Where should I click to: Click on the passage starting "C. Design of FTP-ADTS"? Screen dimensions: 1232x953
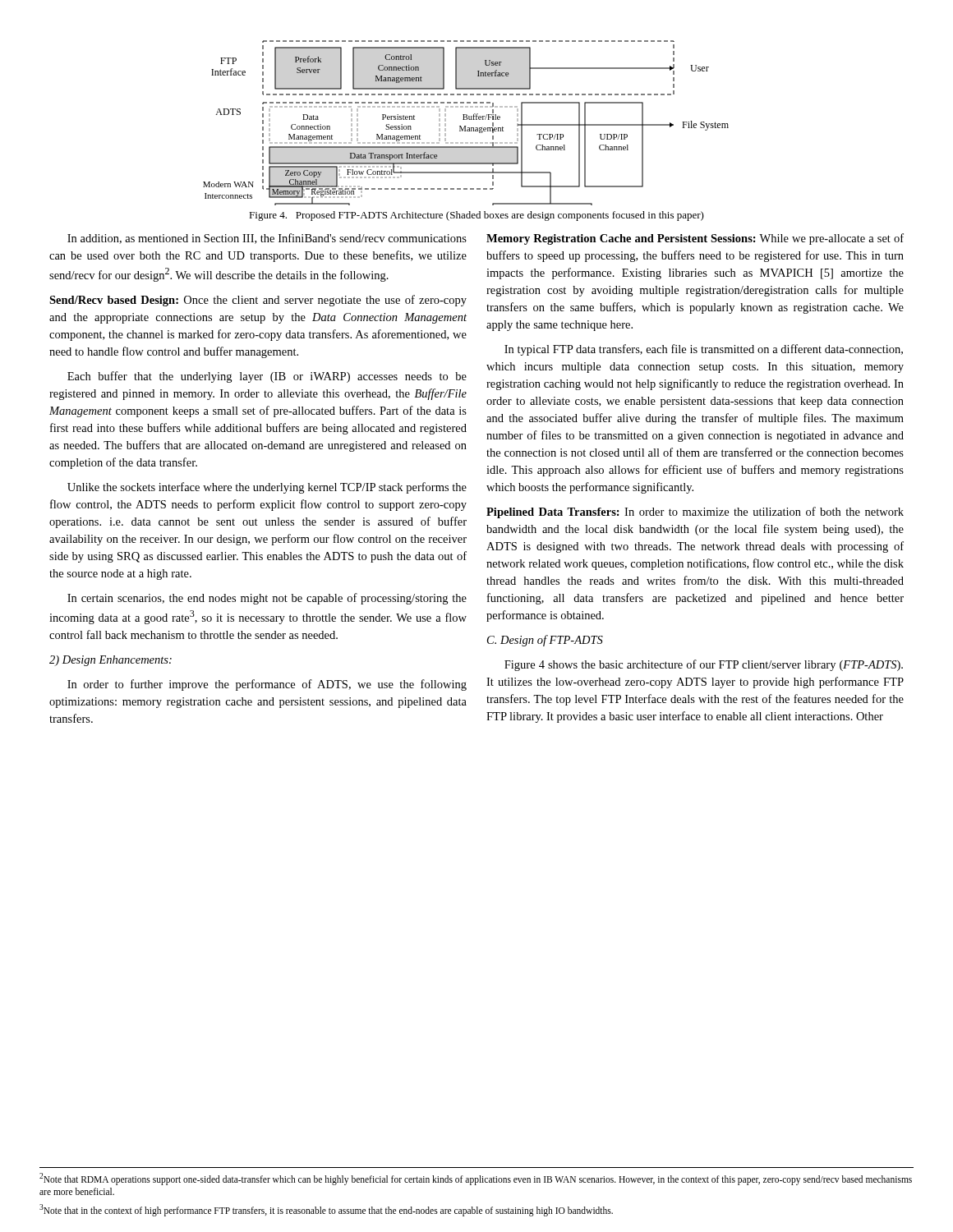545,641
